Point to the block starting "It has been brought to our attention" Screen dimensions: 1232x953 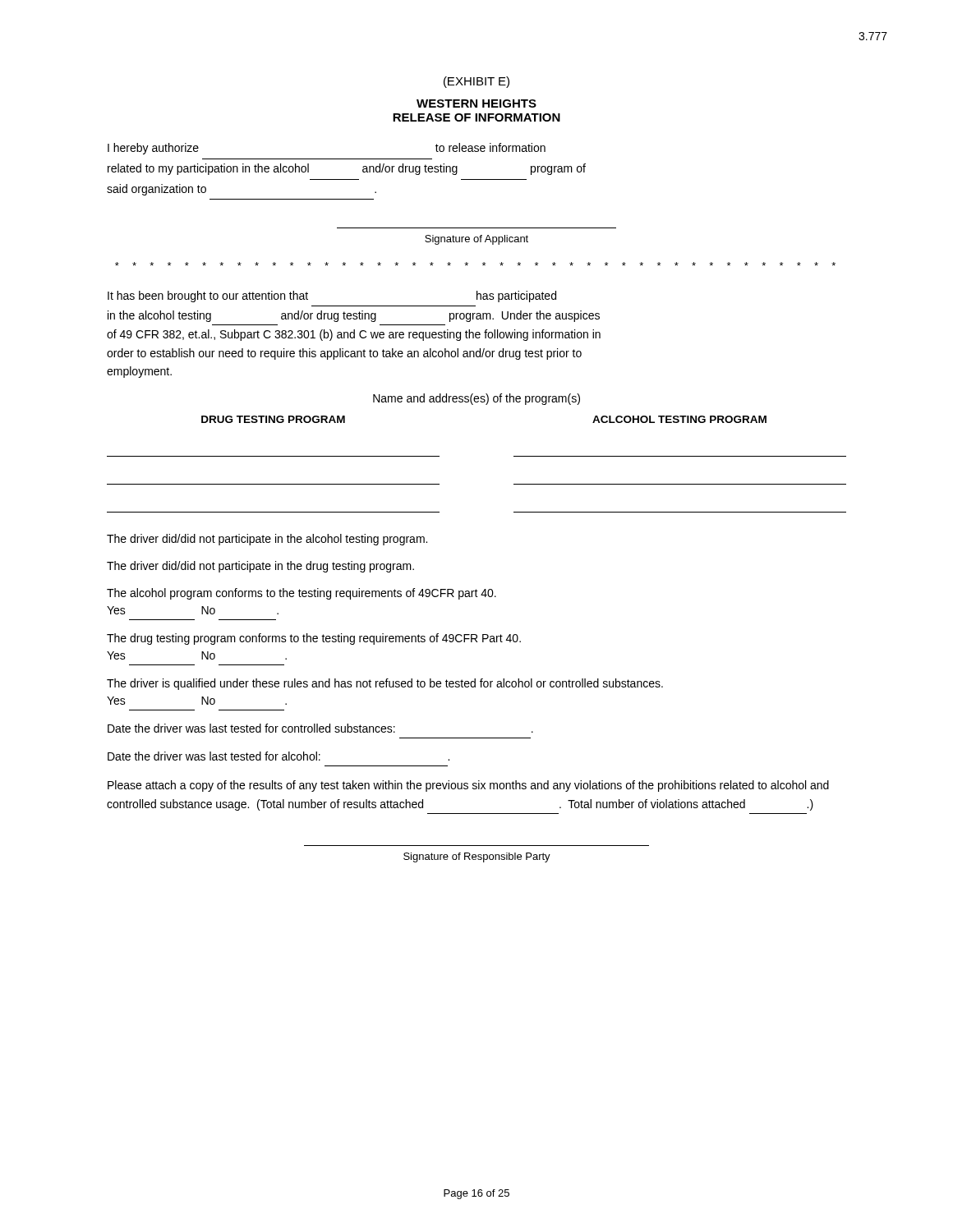(x=354, y=332)
